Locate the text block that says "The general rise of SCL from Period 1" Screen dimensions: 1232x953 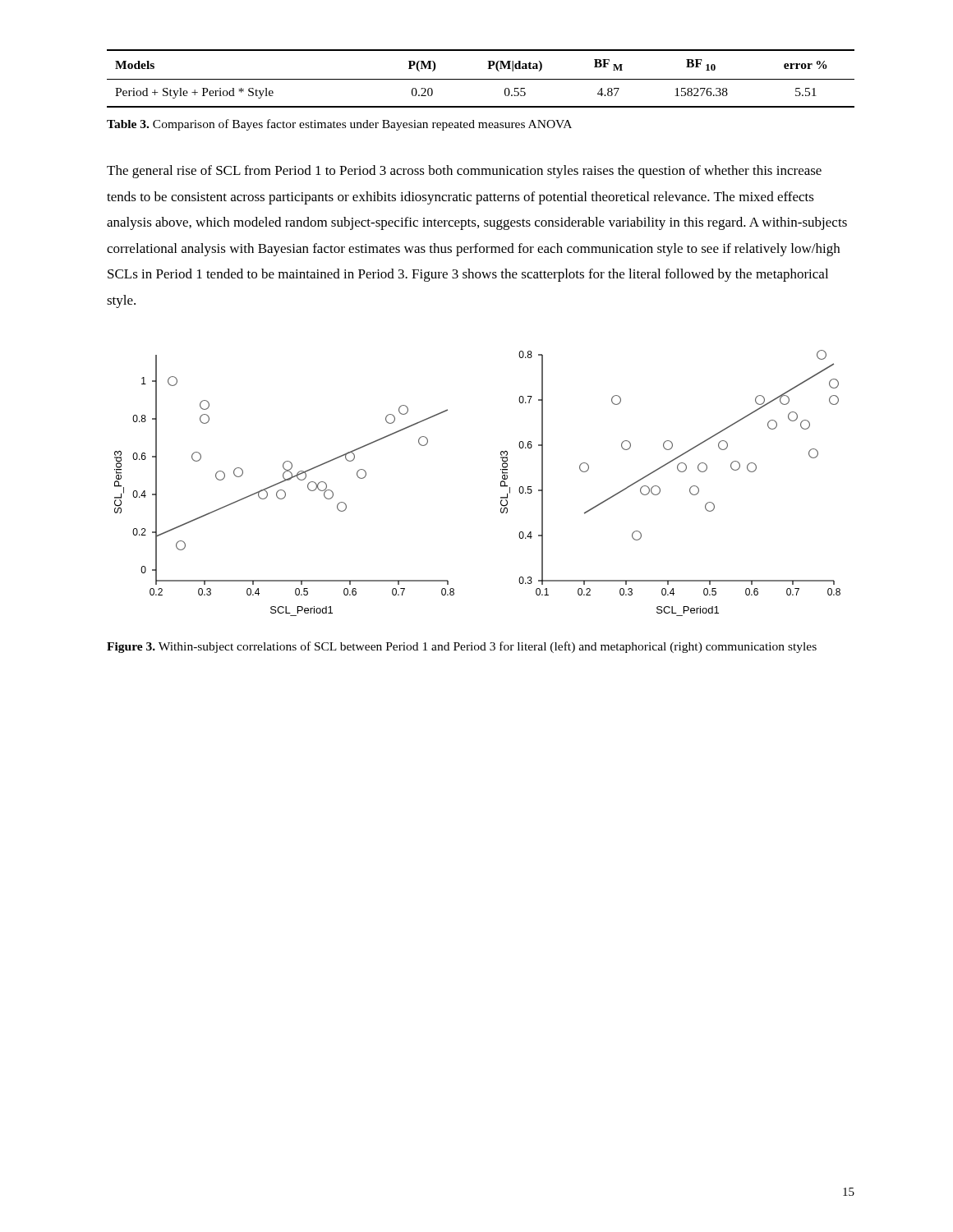477,235
